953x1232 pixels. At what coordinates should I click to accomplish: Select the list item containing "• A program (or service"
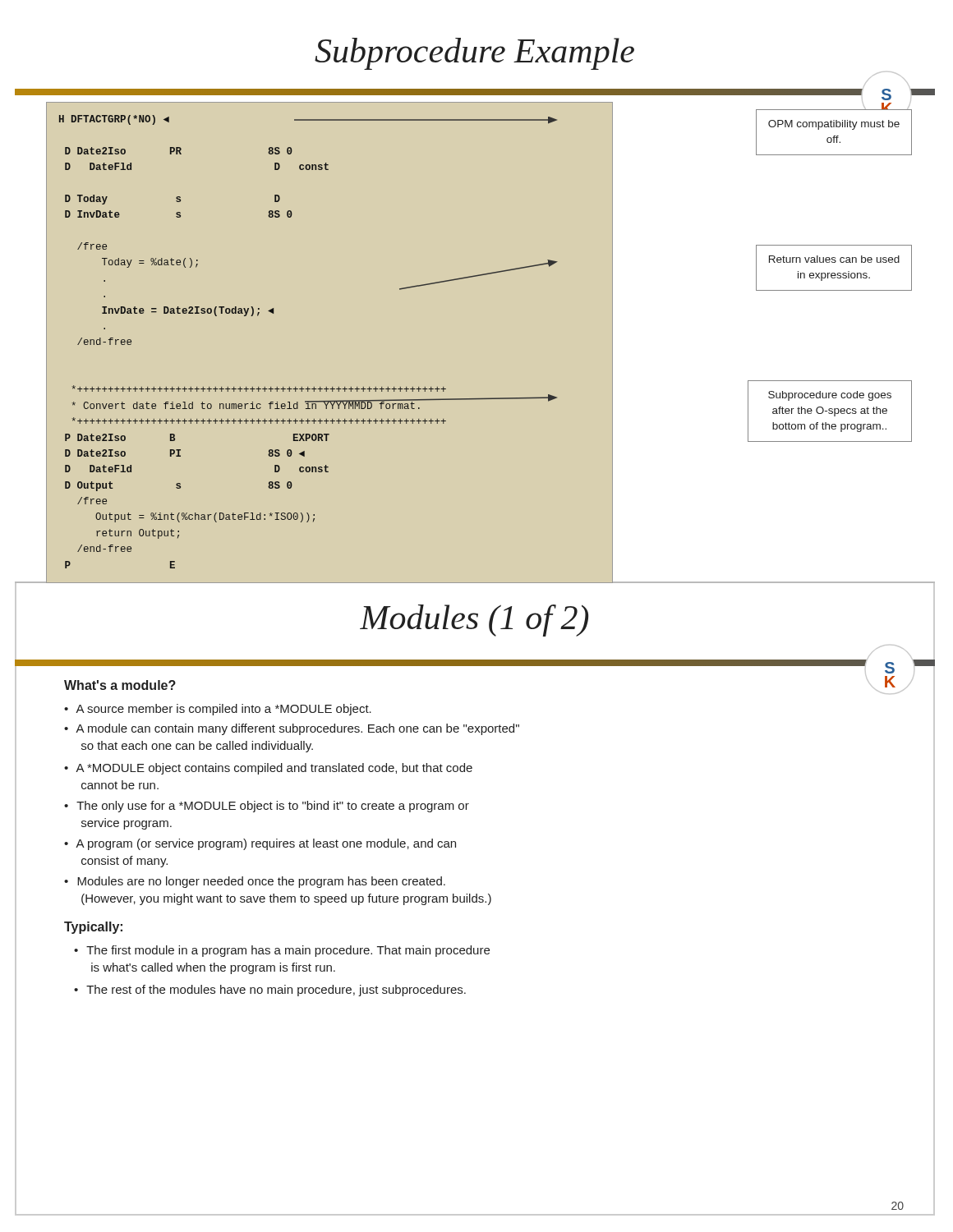point(261,852)
